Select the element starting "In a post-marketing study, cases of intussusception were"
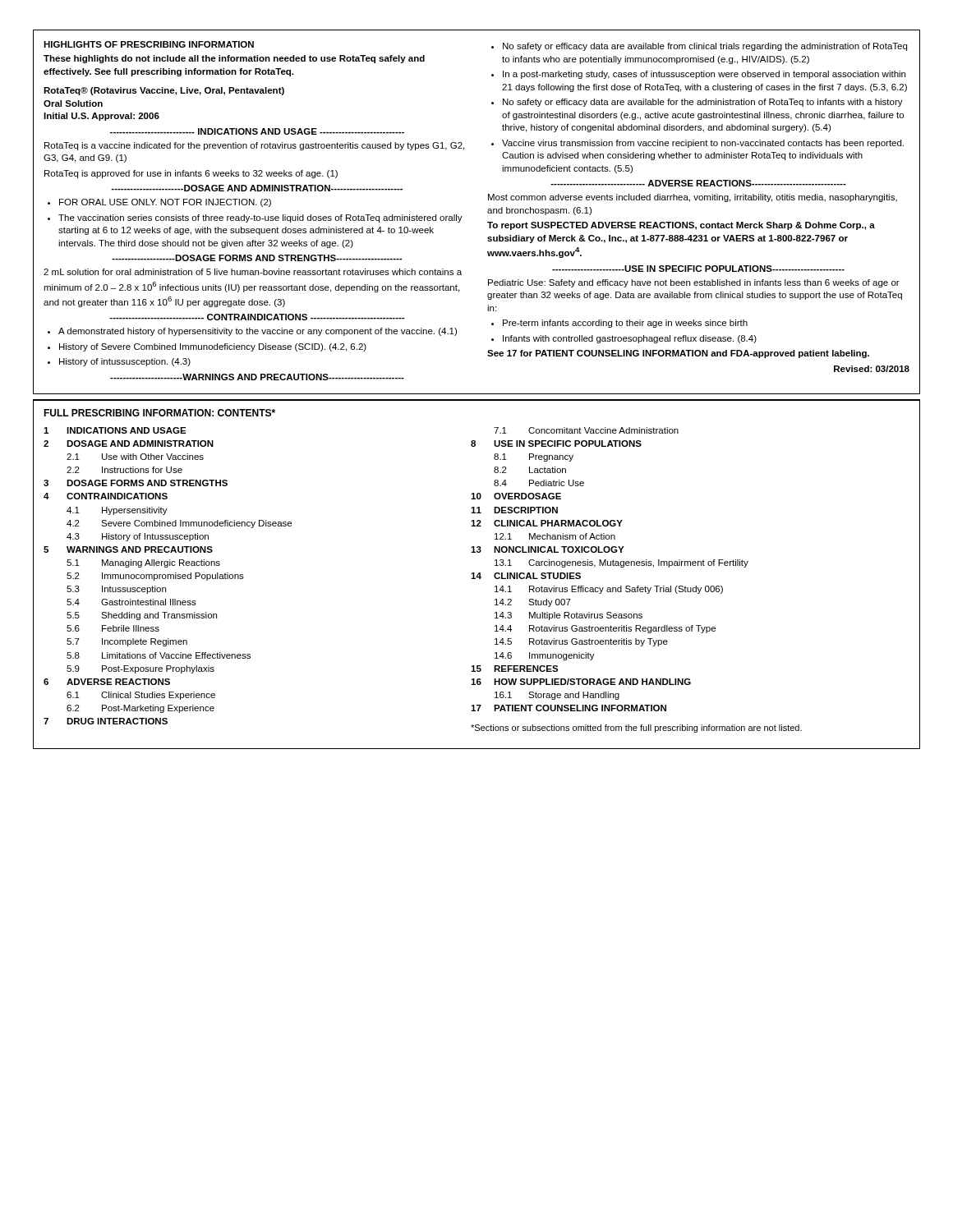 (x=698, y=81)
